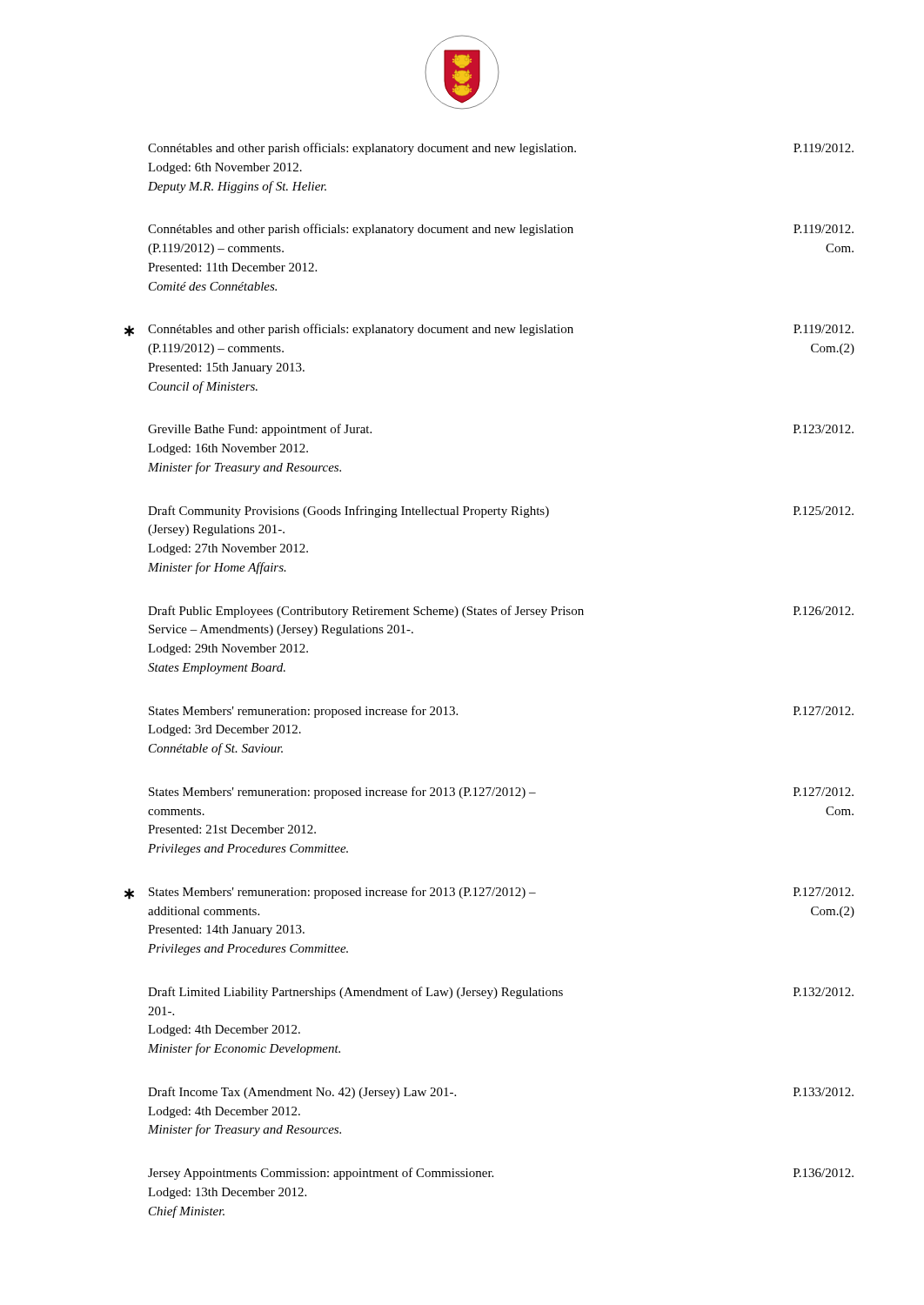Find the block on this page that starts "∗ Connétables and other parish"
924x1305 pixels.
click(489, 330)
